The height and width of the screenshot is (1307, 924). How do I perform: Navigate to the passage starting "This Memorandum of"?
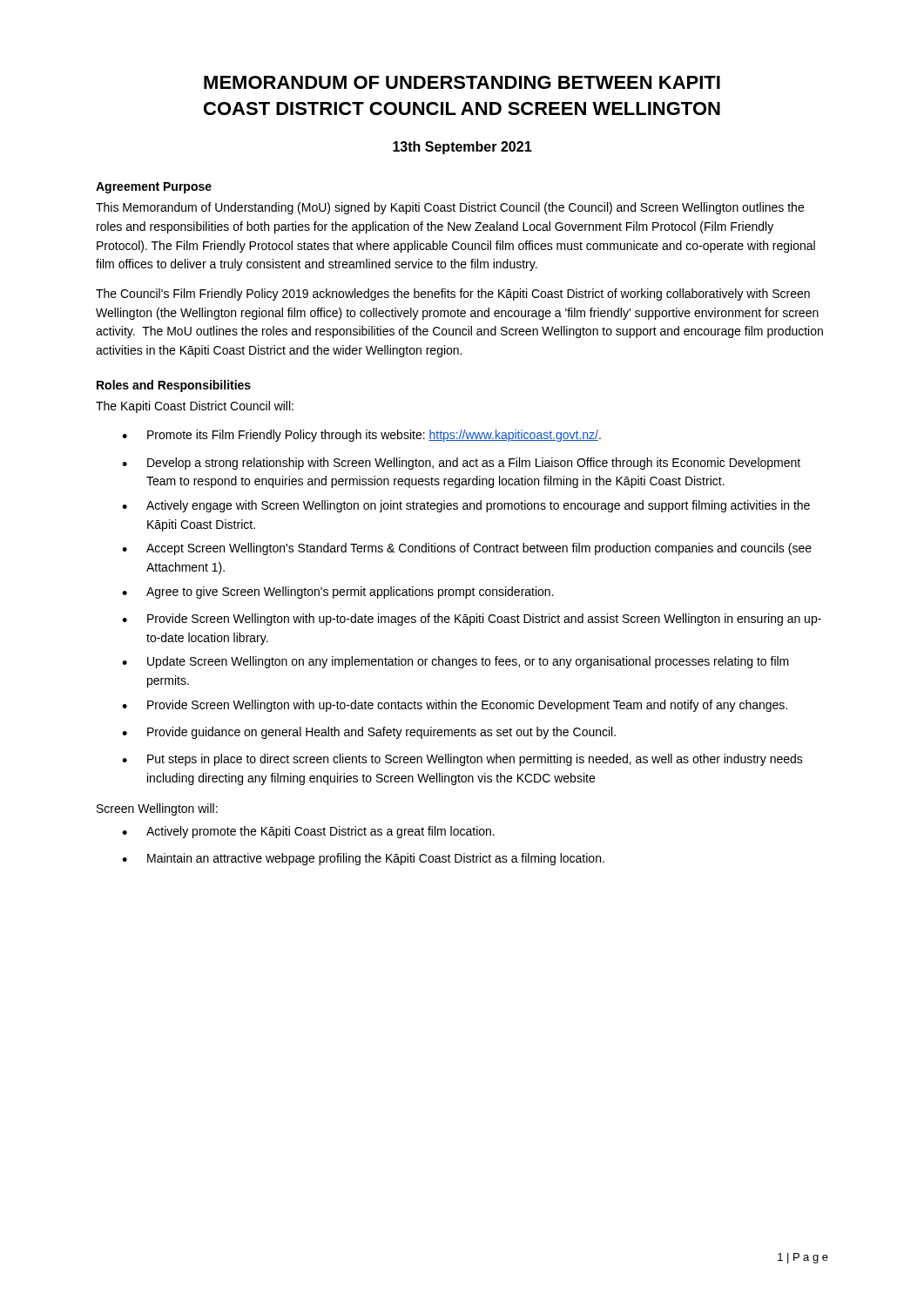(456, 236)
